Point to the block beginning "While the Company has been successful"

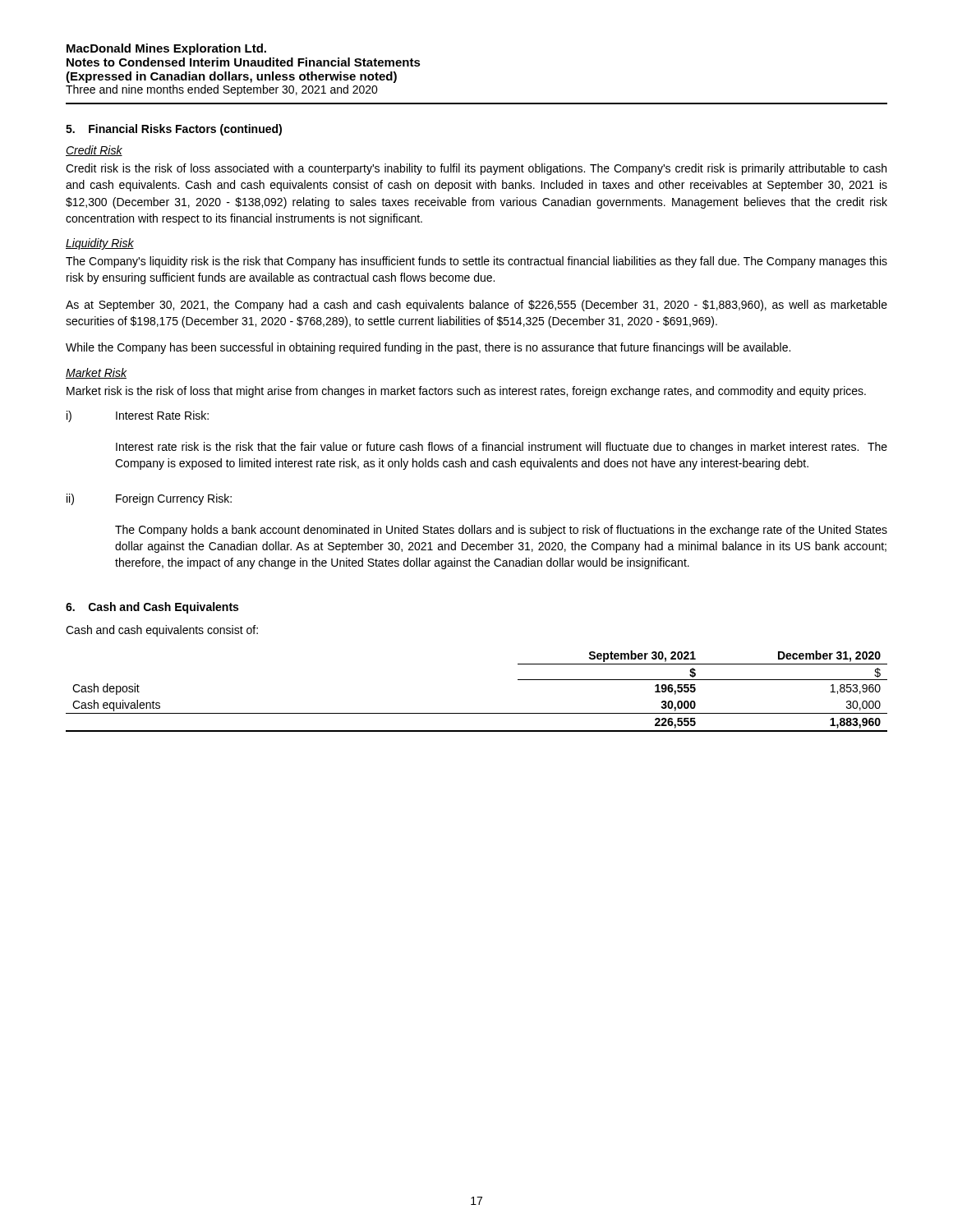tap(429, 348)
